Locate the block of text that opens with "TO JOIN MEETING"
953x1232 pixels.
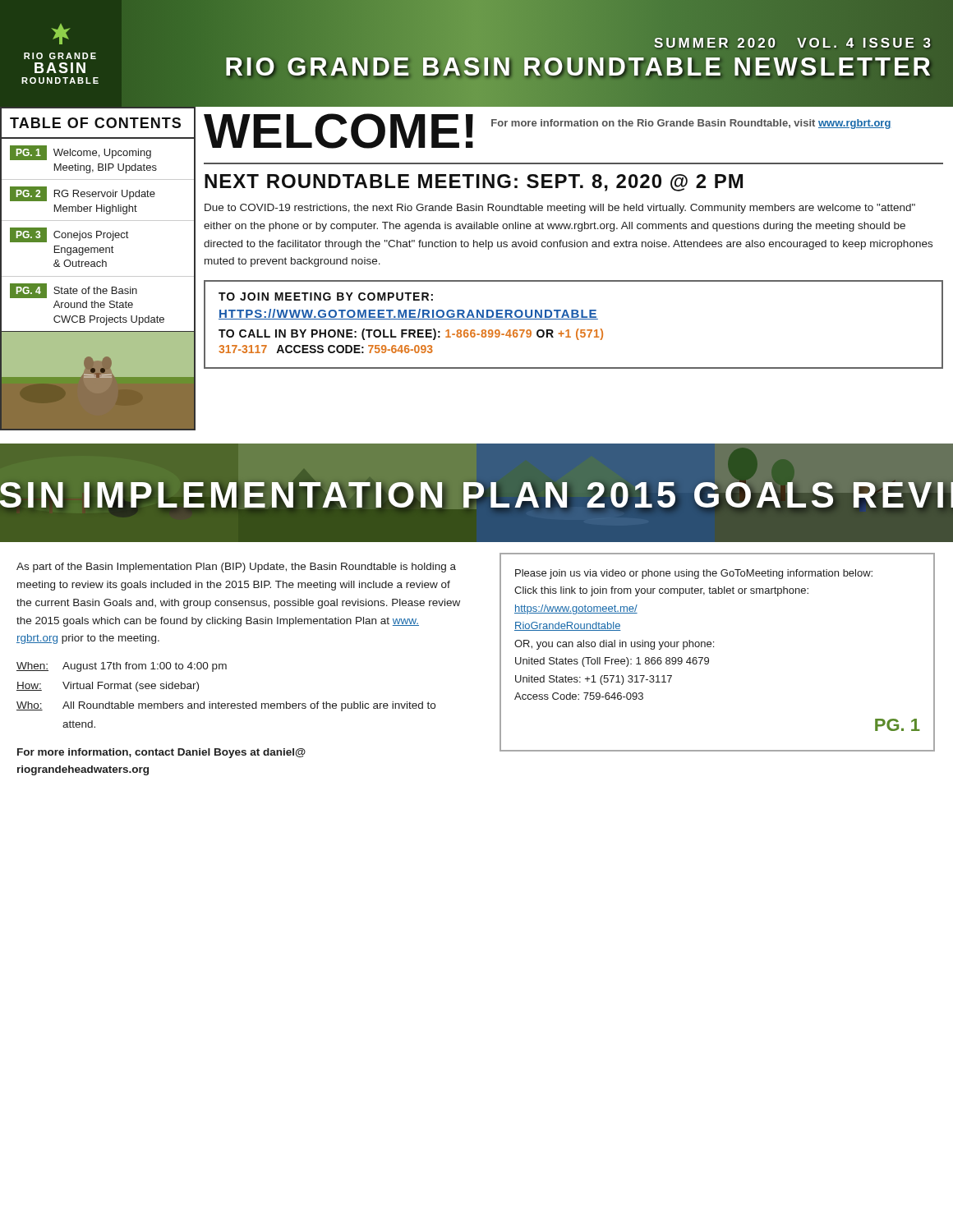click(573, 323)
